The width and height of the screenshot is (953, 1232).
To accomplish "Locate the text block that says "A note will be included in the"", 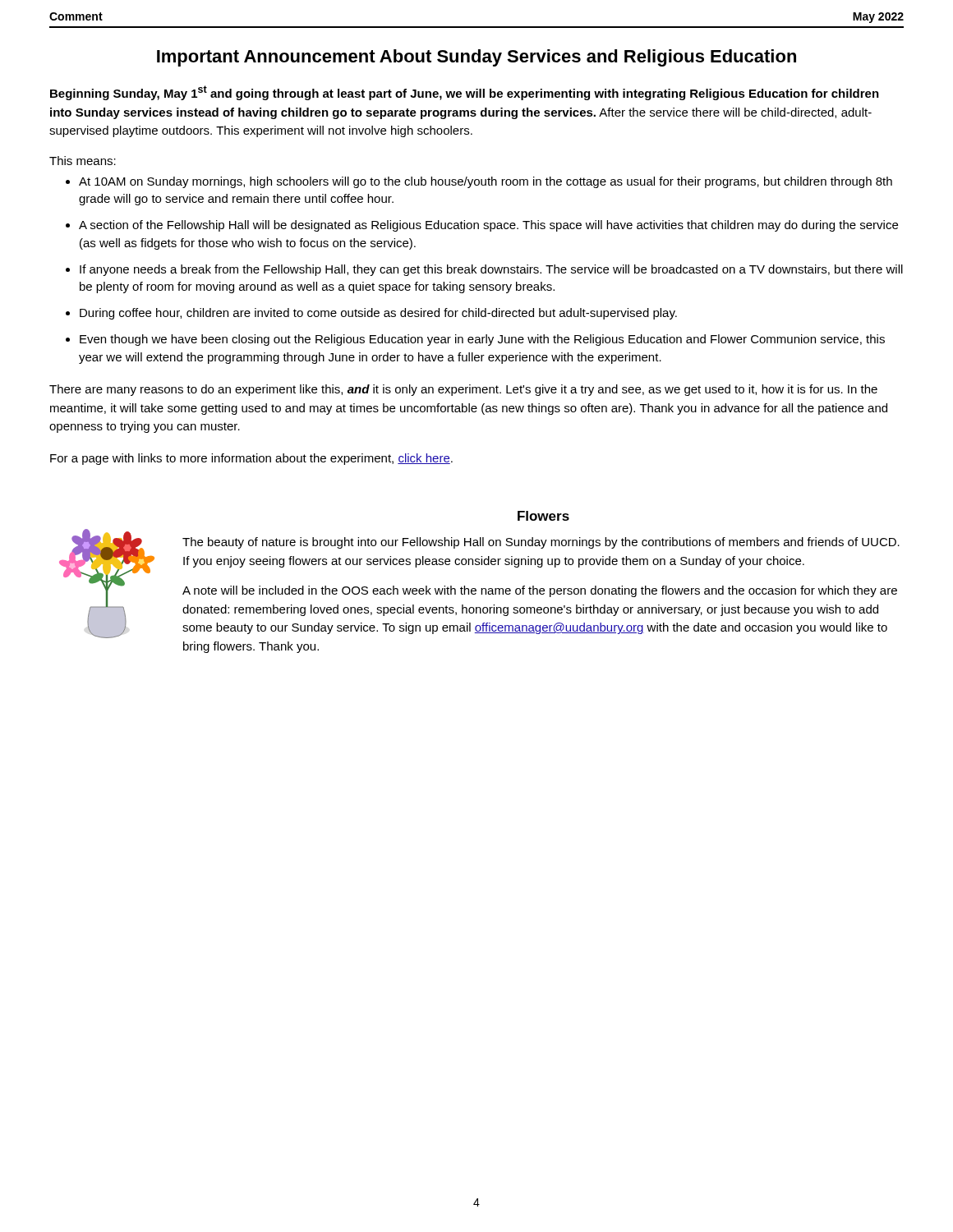I will (540, 618).
